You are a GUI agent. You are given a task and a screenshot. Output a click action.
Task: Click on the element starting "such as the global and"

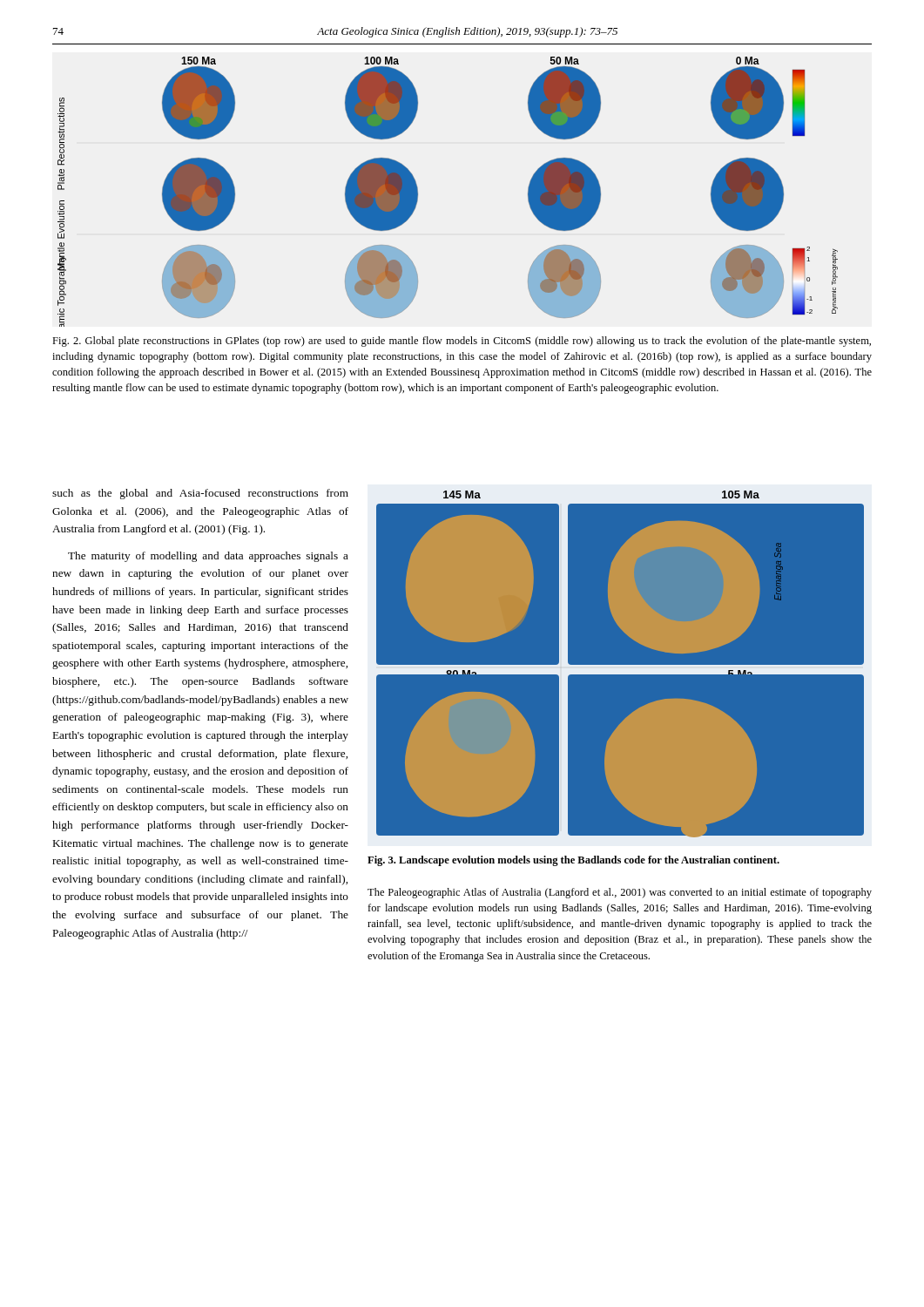(200, 713)
